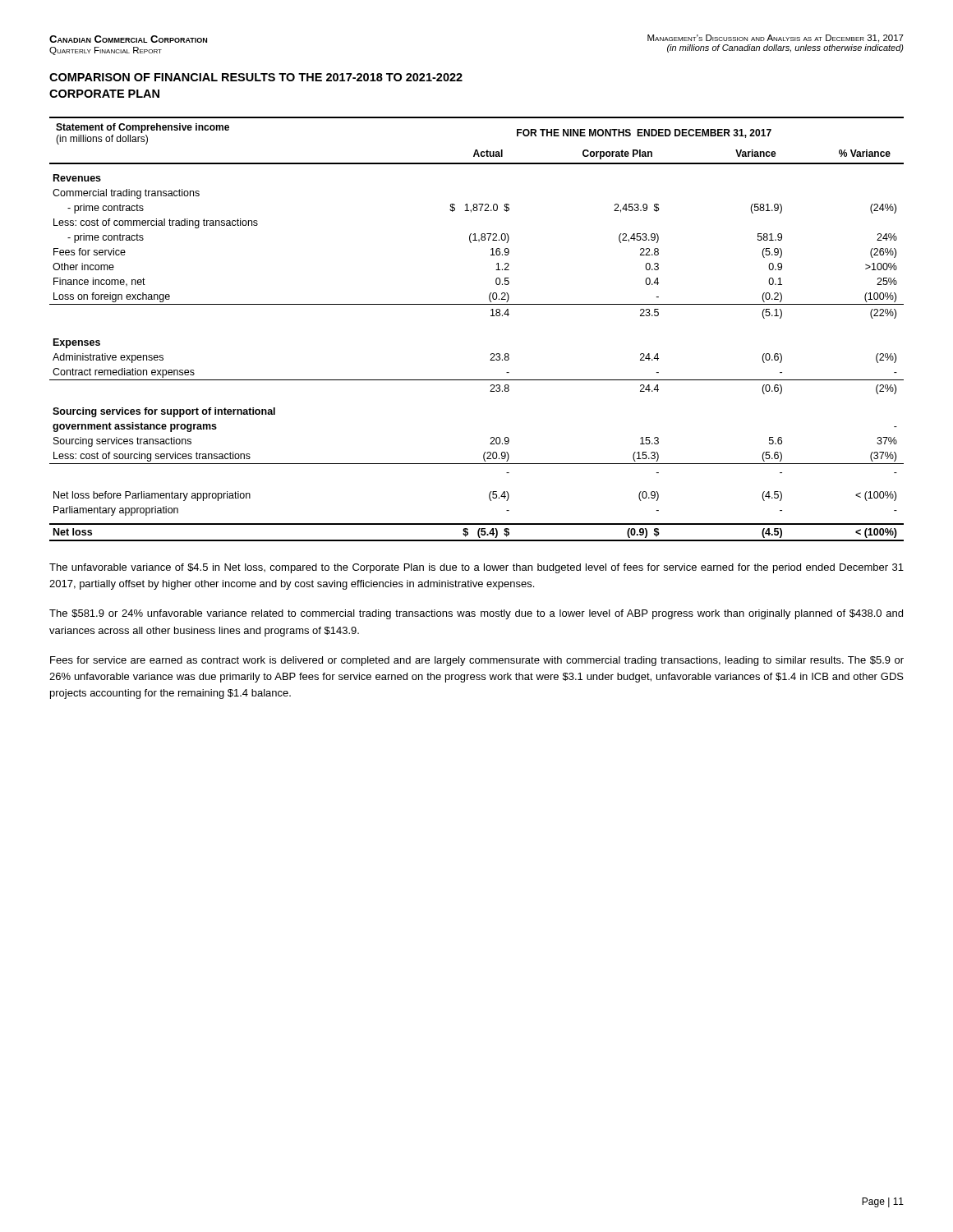
Task: Locate the block of text that opens with "The $581.9 or 24% unfavorable variance related"
Action: click(x=476, y=622)
